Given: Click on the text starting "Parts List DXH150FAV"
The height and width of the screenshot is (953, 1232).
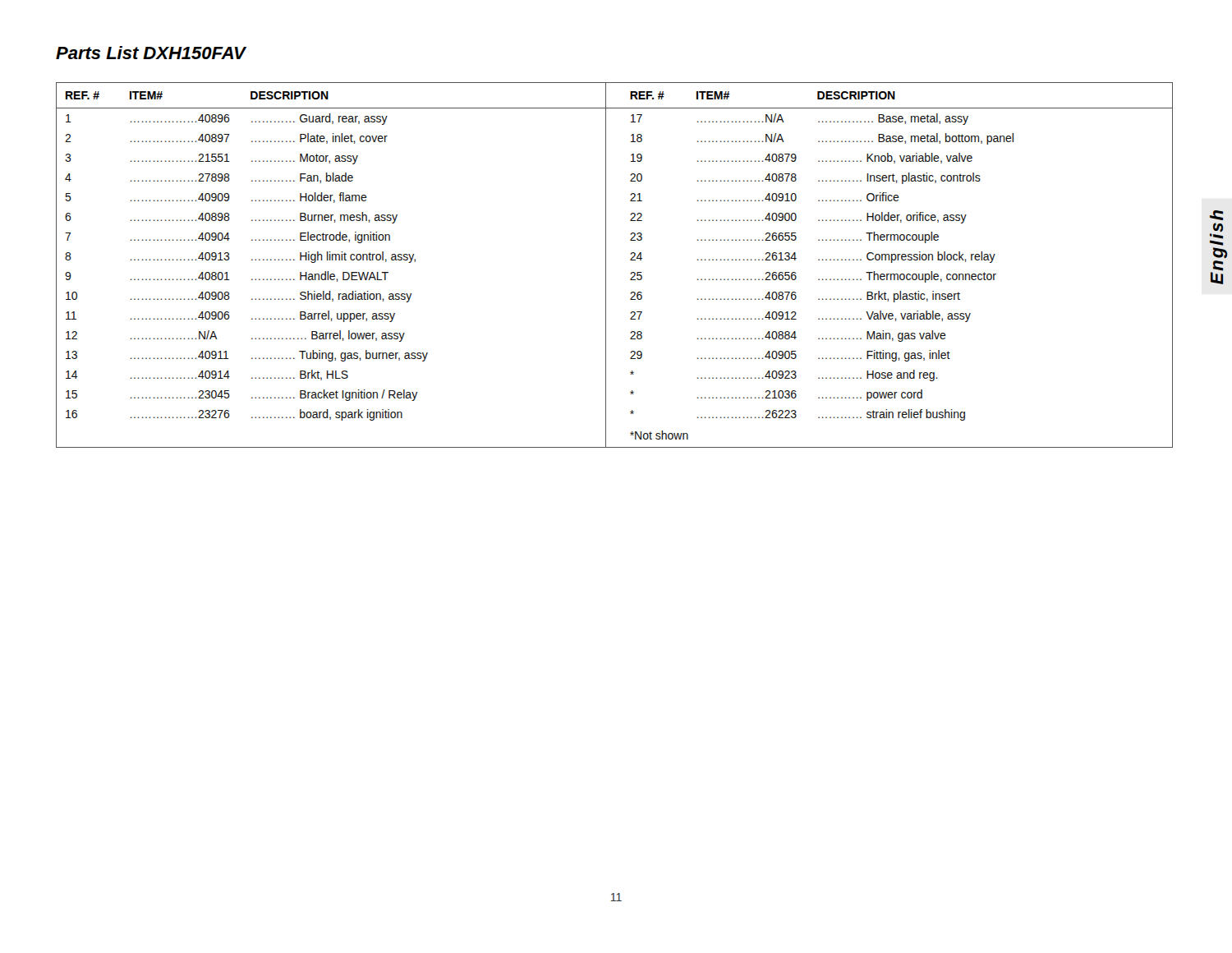Looking at the screenshot, I should 151,53.
